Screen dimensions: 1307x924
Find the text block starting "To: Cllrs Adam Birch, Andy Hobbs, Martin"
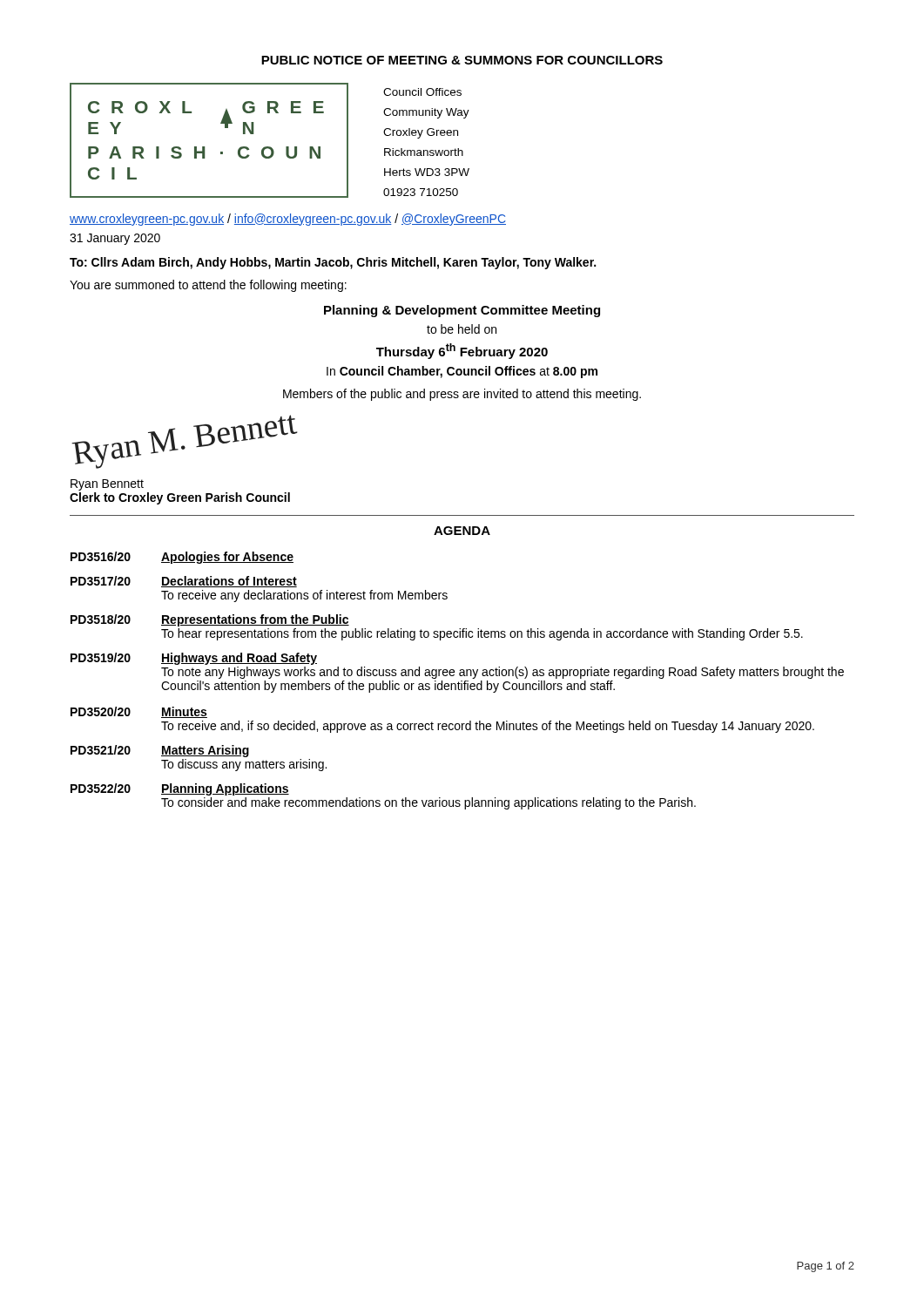(333, 262)
